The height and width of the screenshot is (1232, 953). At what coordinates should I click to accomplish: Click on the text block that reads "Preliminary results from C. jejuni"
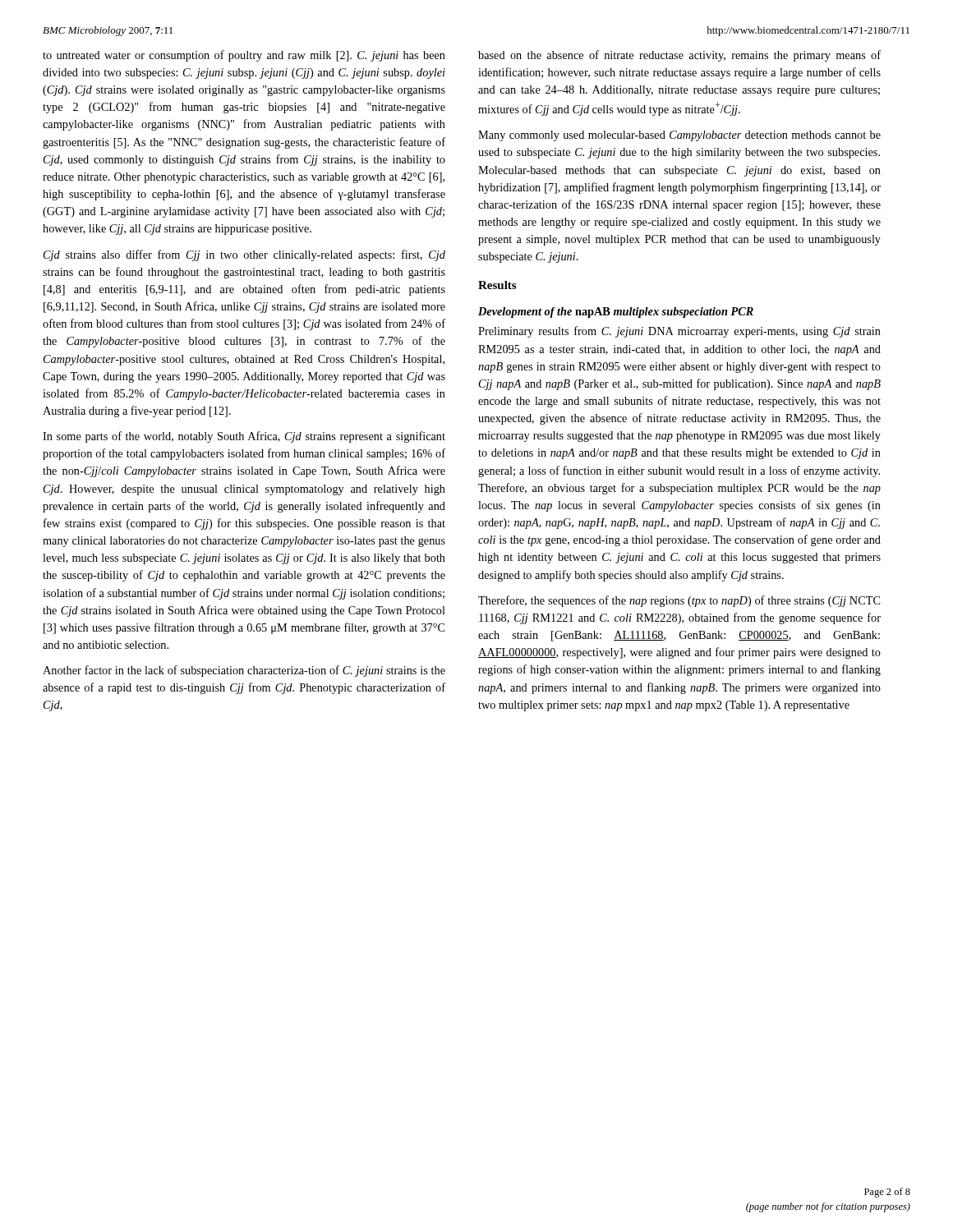pos(679,453)
